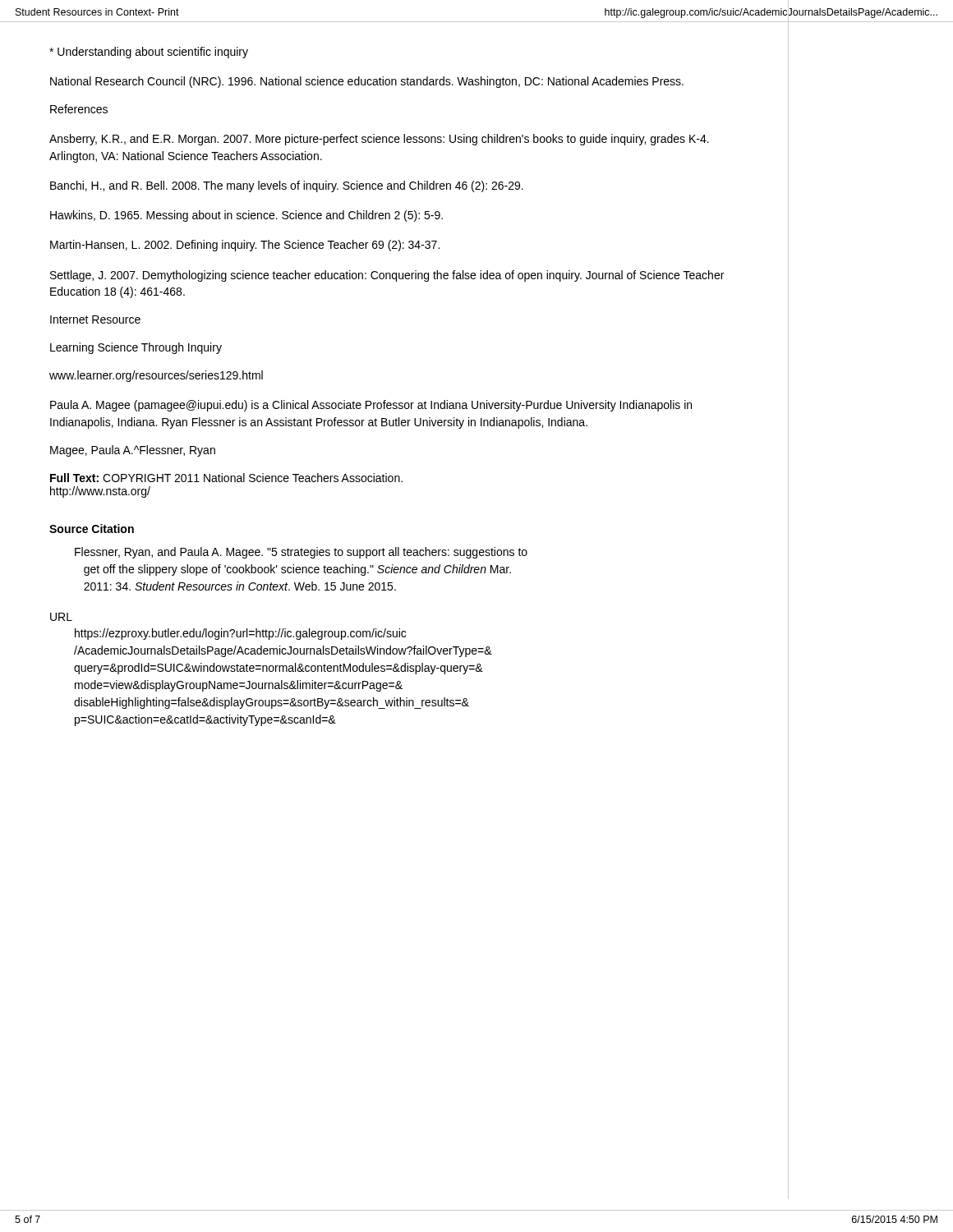
Task: Click on the region starting "National Research Council (NRC). 1996. National science education"
Action: point(367,81)
